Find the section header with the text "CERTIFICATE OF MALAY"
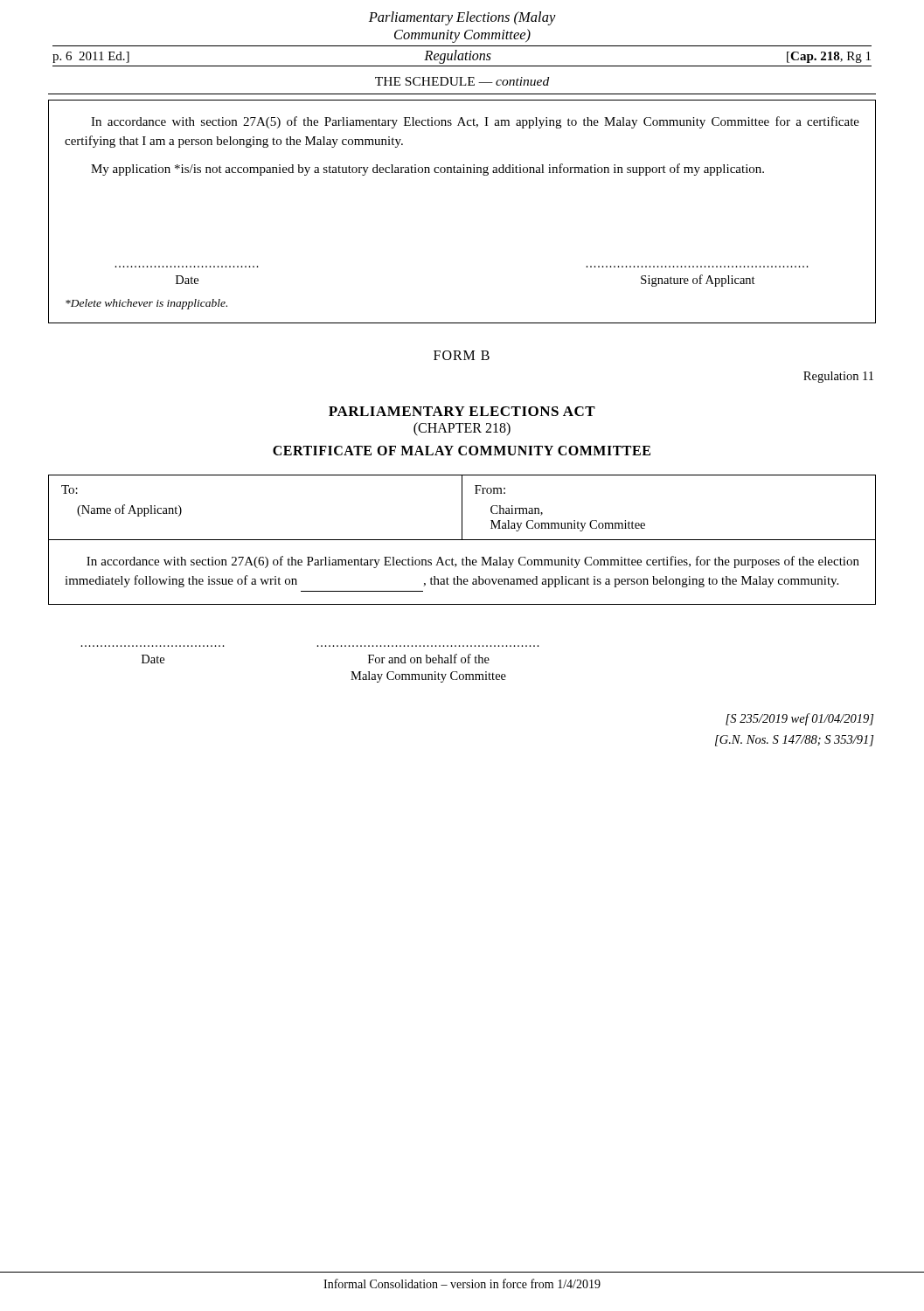 point(462,451)
